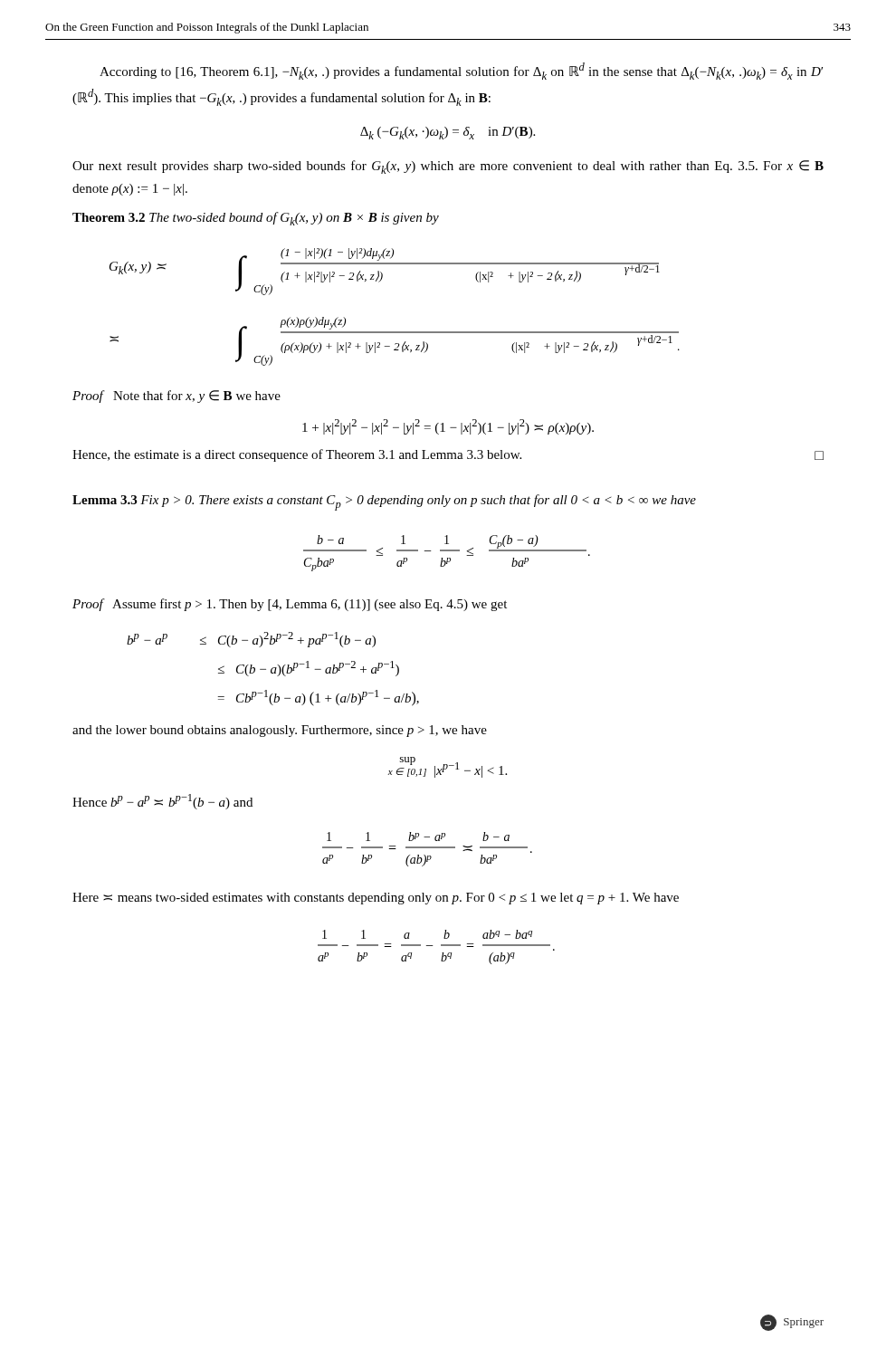Point to the block beginning "Proof Assume first p"
The image size is (896, 1358).
click(448, 604)
